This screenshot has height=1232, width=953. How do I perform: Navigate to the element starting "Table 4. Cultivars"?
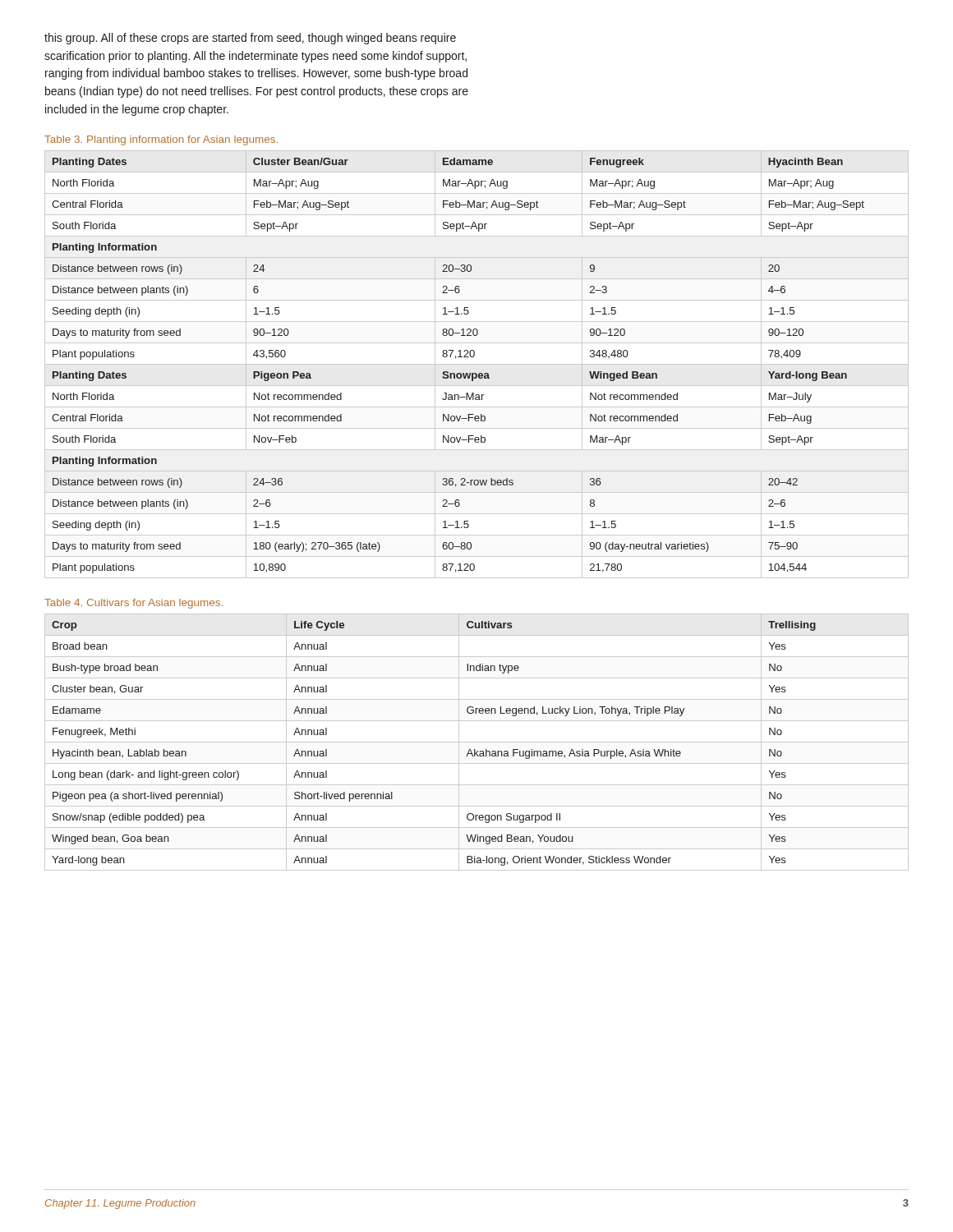coord(134,603)
